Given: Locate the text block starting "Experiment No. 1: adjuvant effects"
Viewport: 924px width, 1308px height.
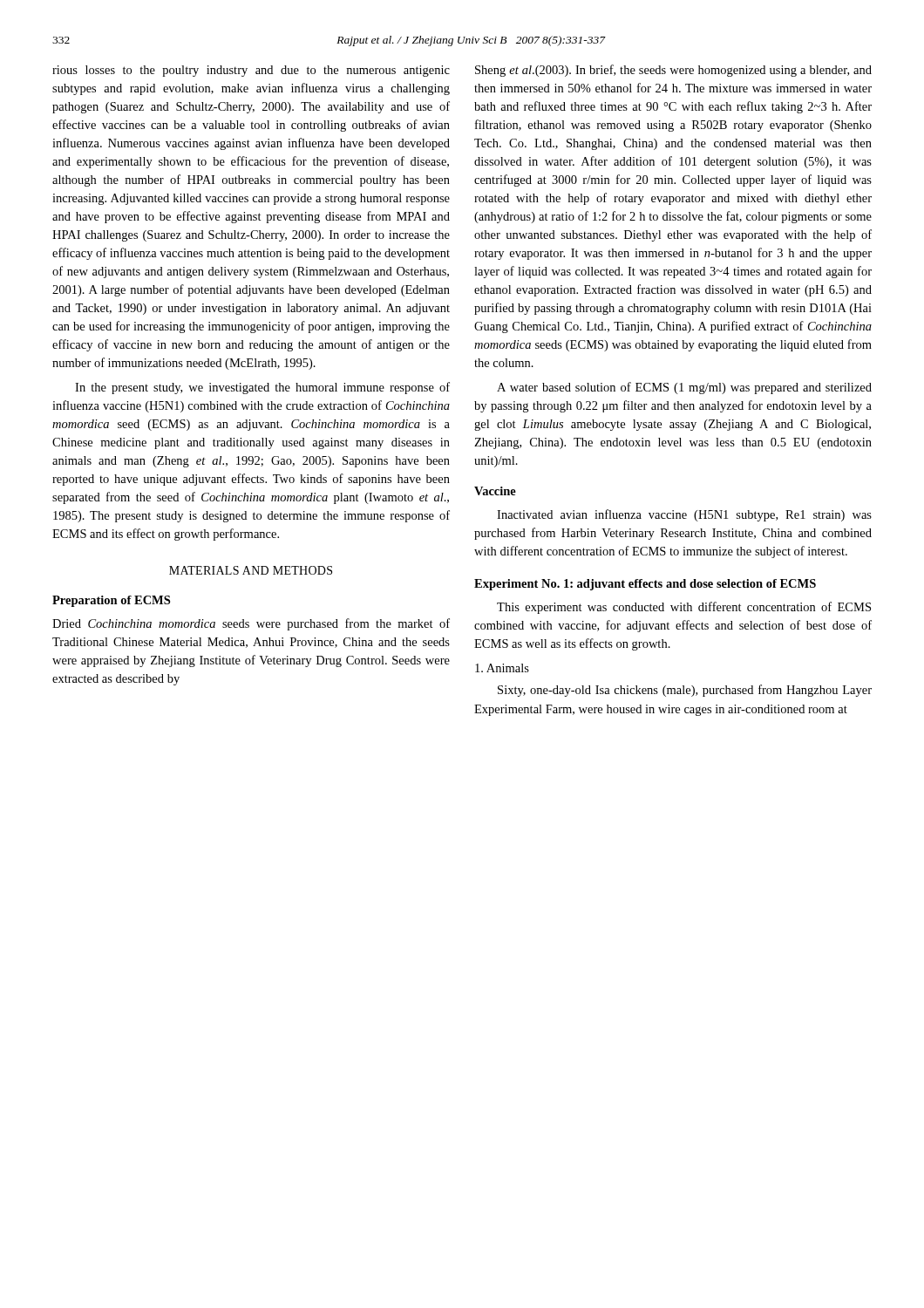Looking at the screenshot, I should point(645,584).
